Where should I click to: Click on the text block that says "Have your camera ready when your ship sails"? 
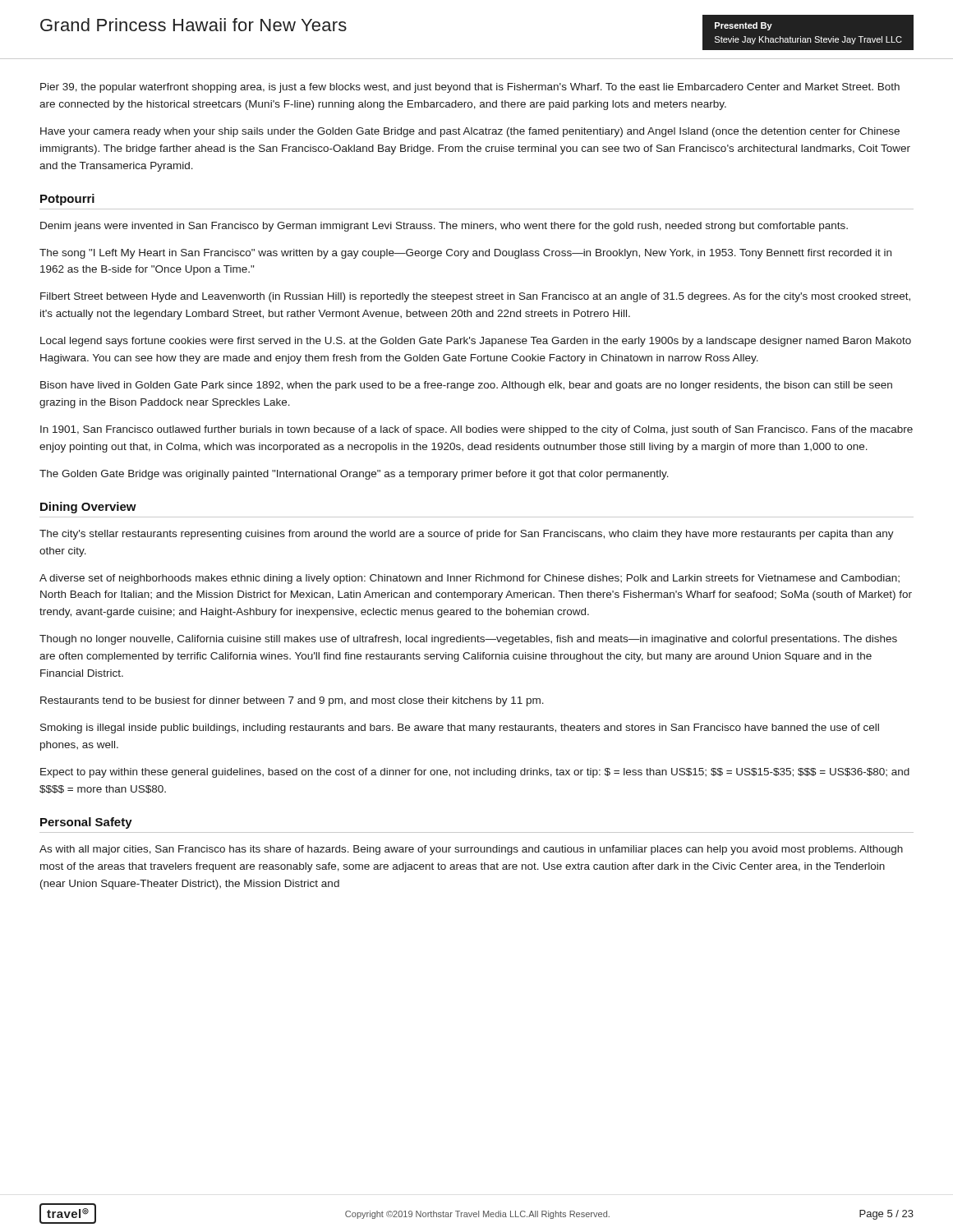click(x=475, y=148)
